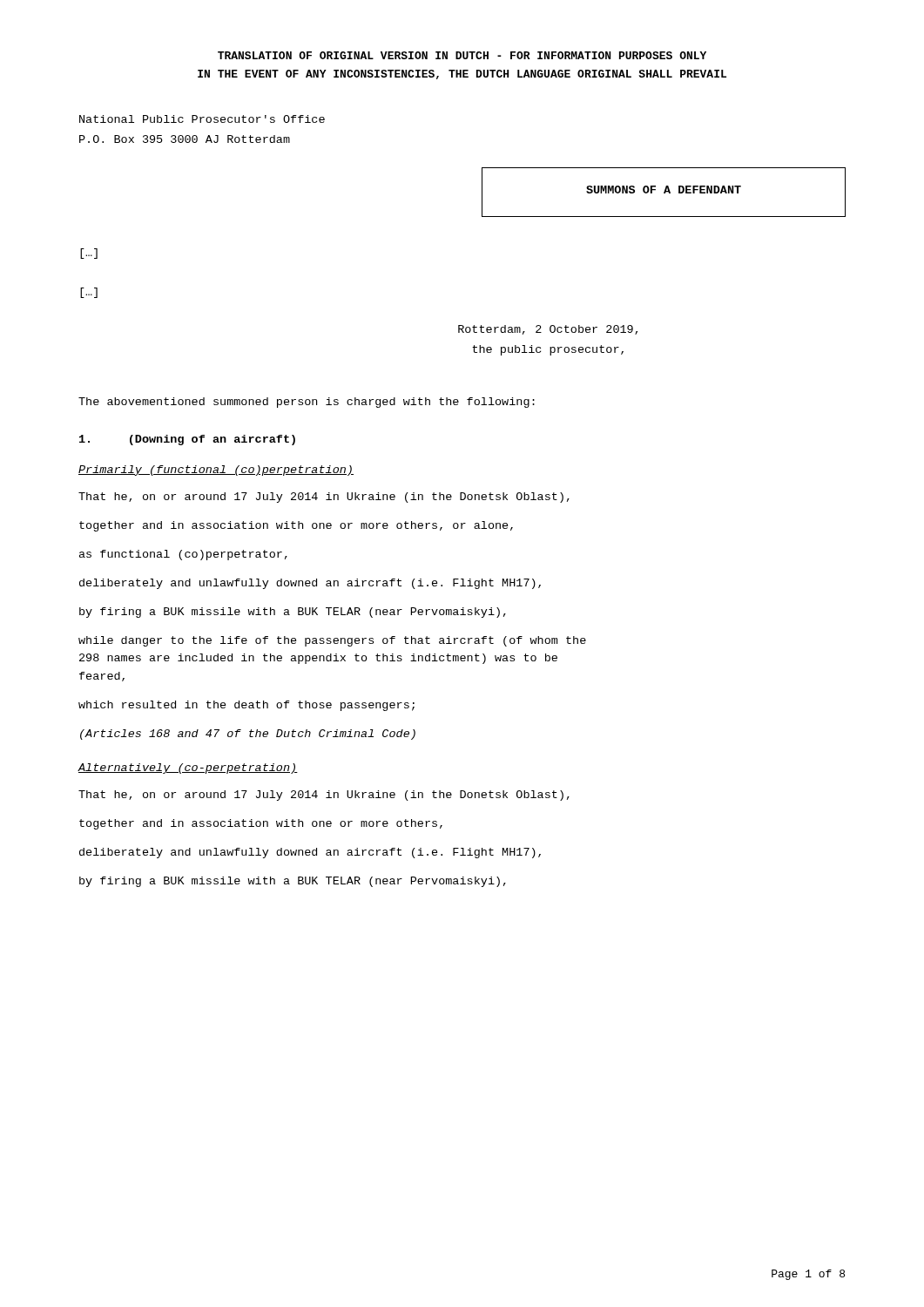Locate the text that reads "as functional (co)perpetrator,"
The width and height of the screenshot is (924, 1307).
[x=184, y=554]
